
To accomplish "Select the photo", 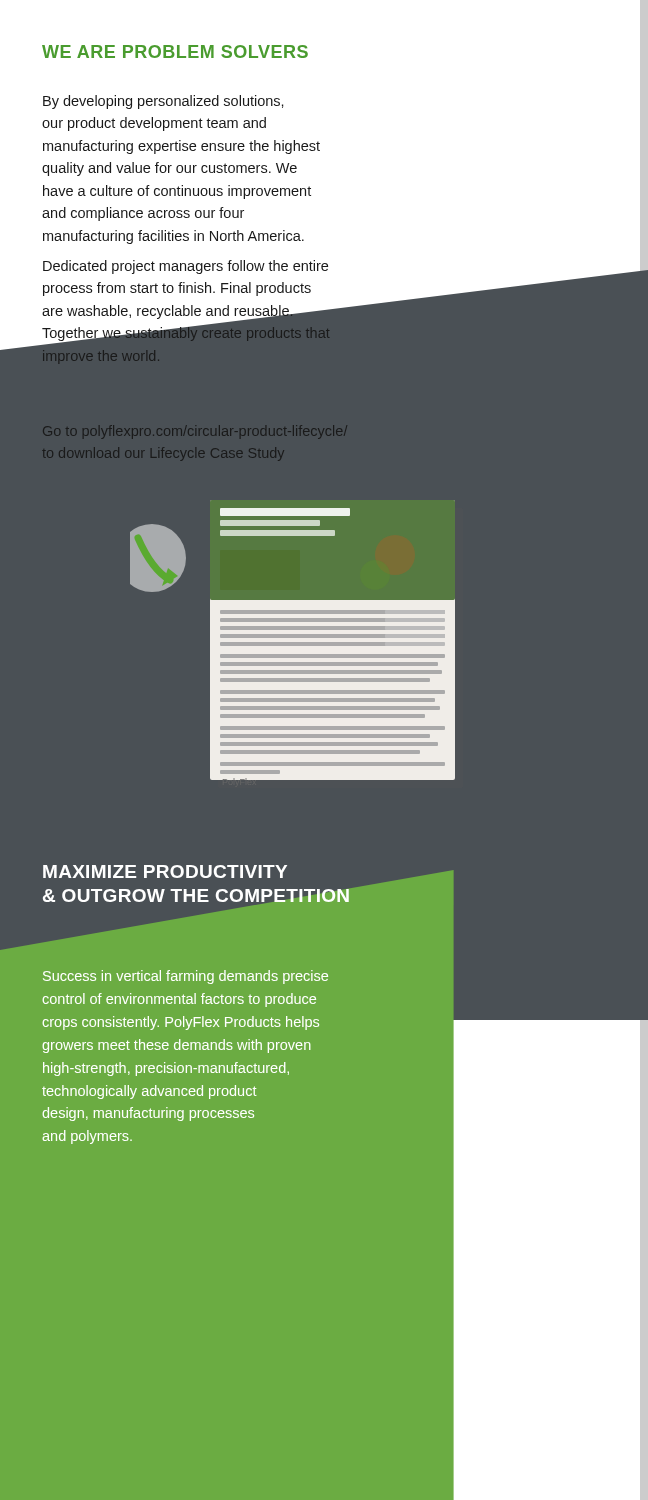I will 315,640.
